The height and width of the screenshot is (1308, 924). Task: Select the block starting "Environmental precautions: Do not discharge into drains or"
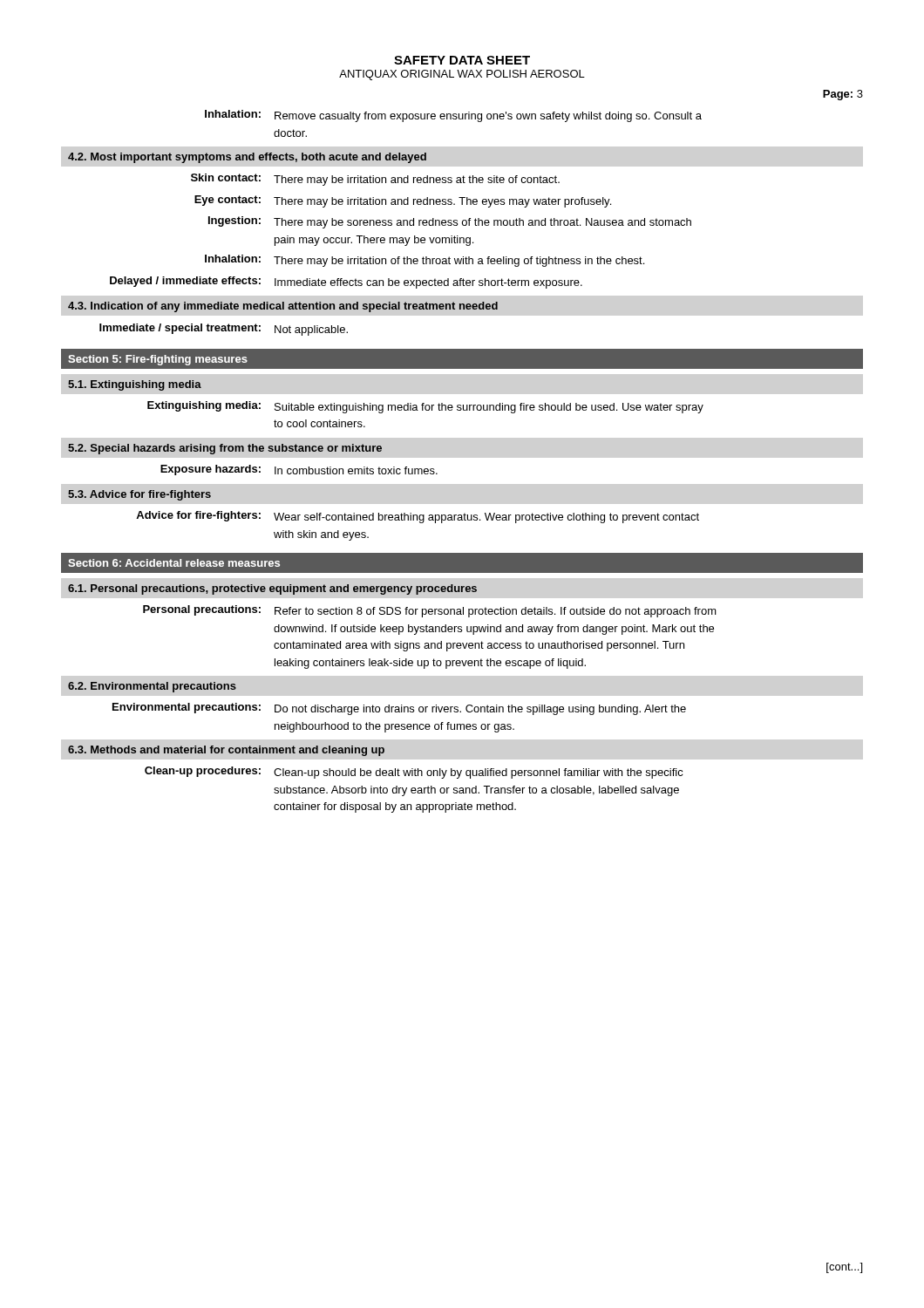(x=462, y=717)
